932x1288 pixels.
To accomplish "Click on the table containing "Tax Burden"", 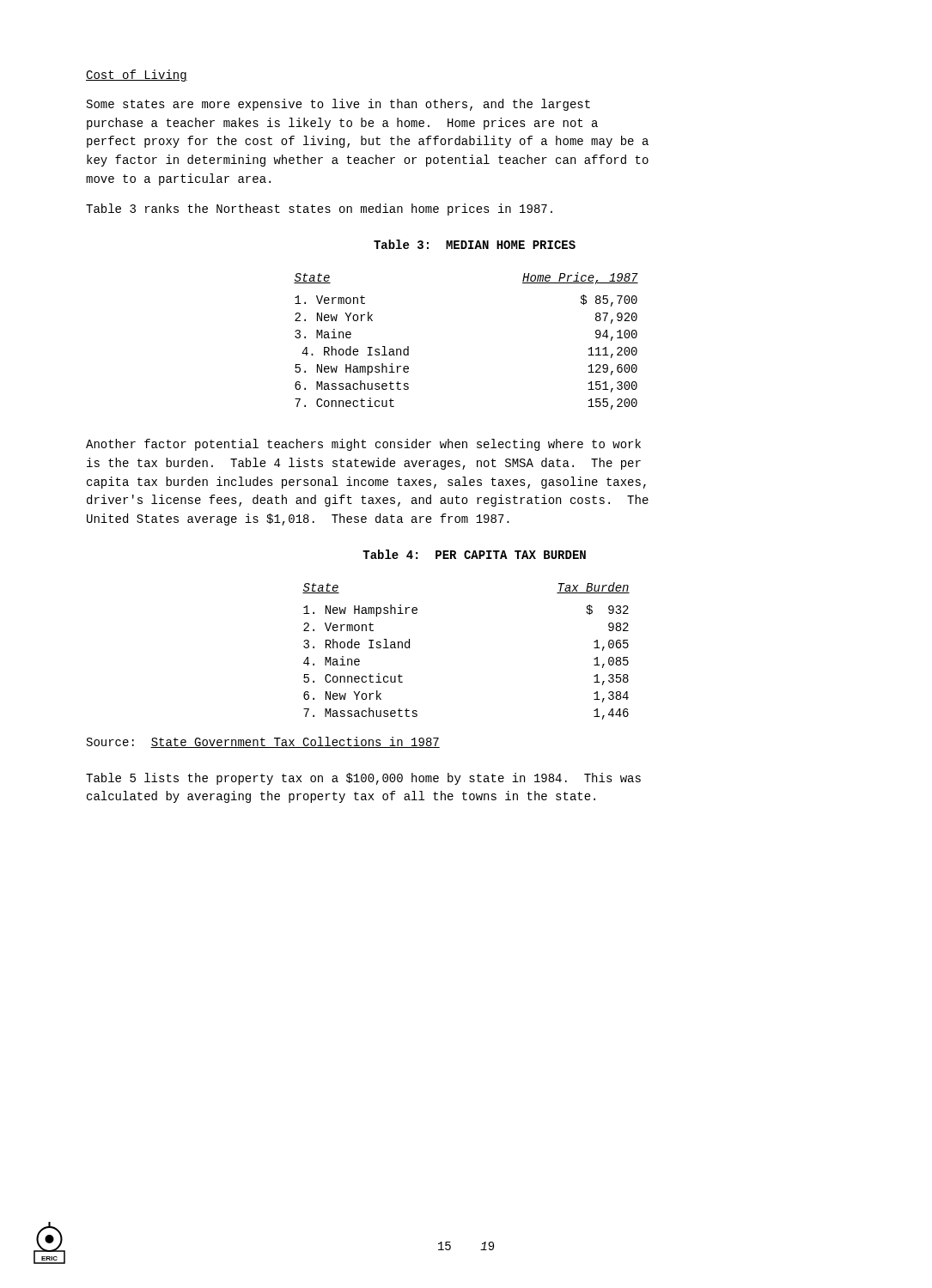I will coord(475,650).
